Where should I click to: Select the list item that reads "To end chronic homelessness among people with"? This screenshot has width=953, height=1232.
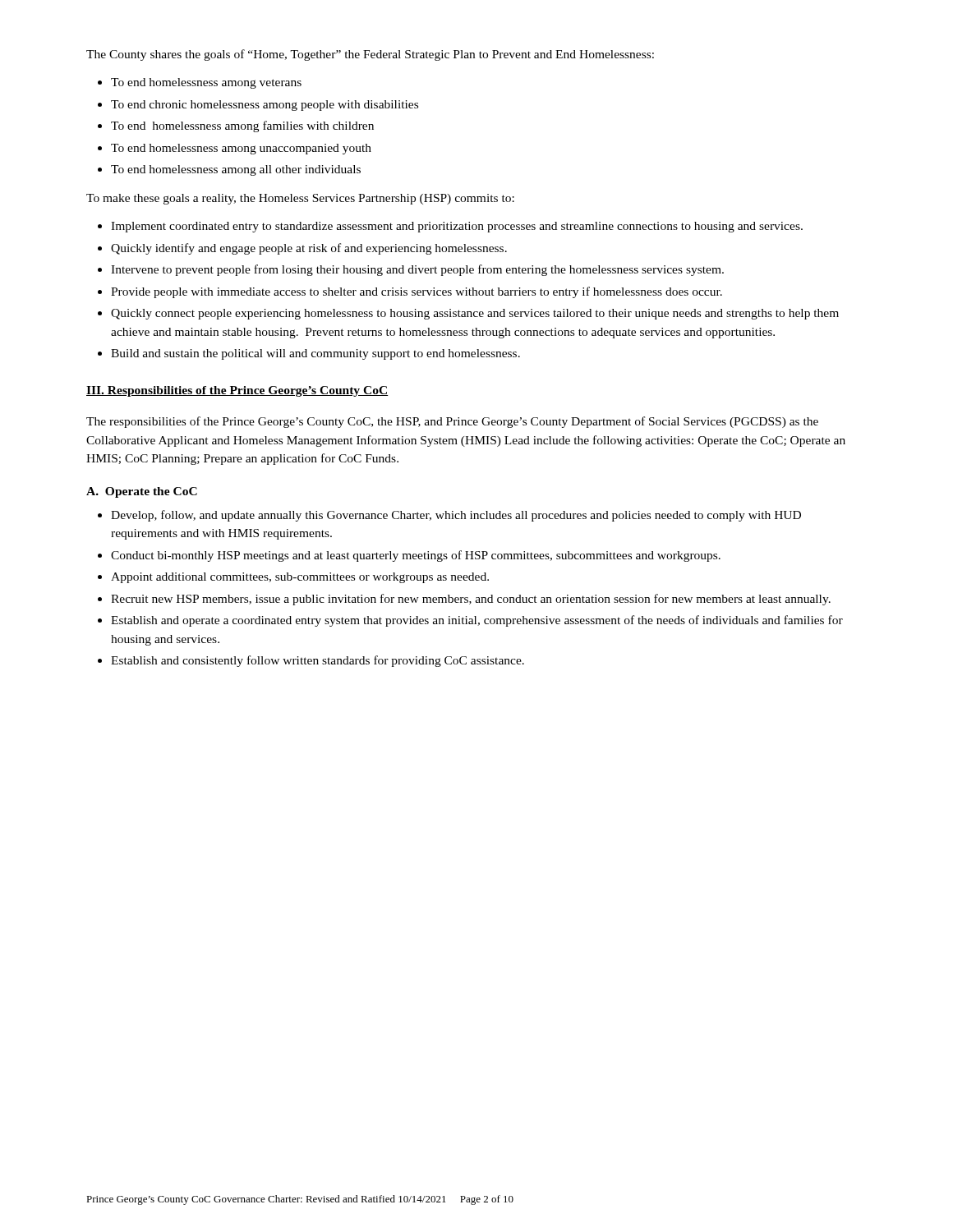pyautogui.click(x=265, y=106)
